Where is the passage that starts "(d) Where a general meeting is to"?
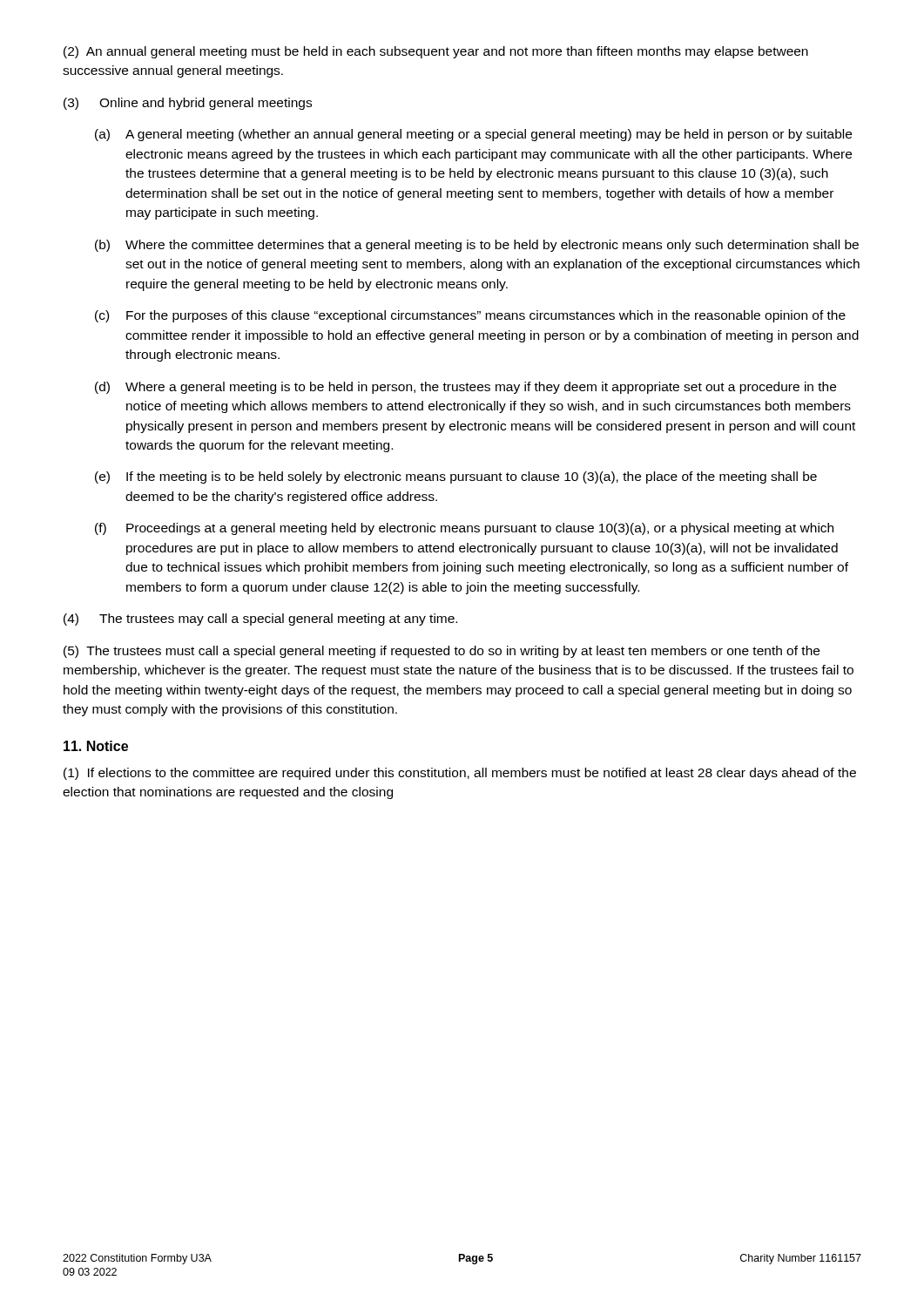The image size is (924, 1307). (x=478, y=416)
